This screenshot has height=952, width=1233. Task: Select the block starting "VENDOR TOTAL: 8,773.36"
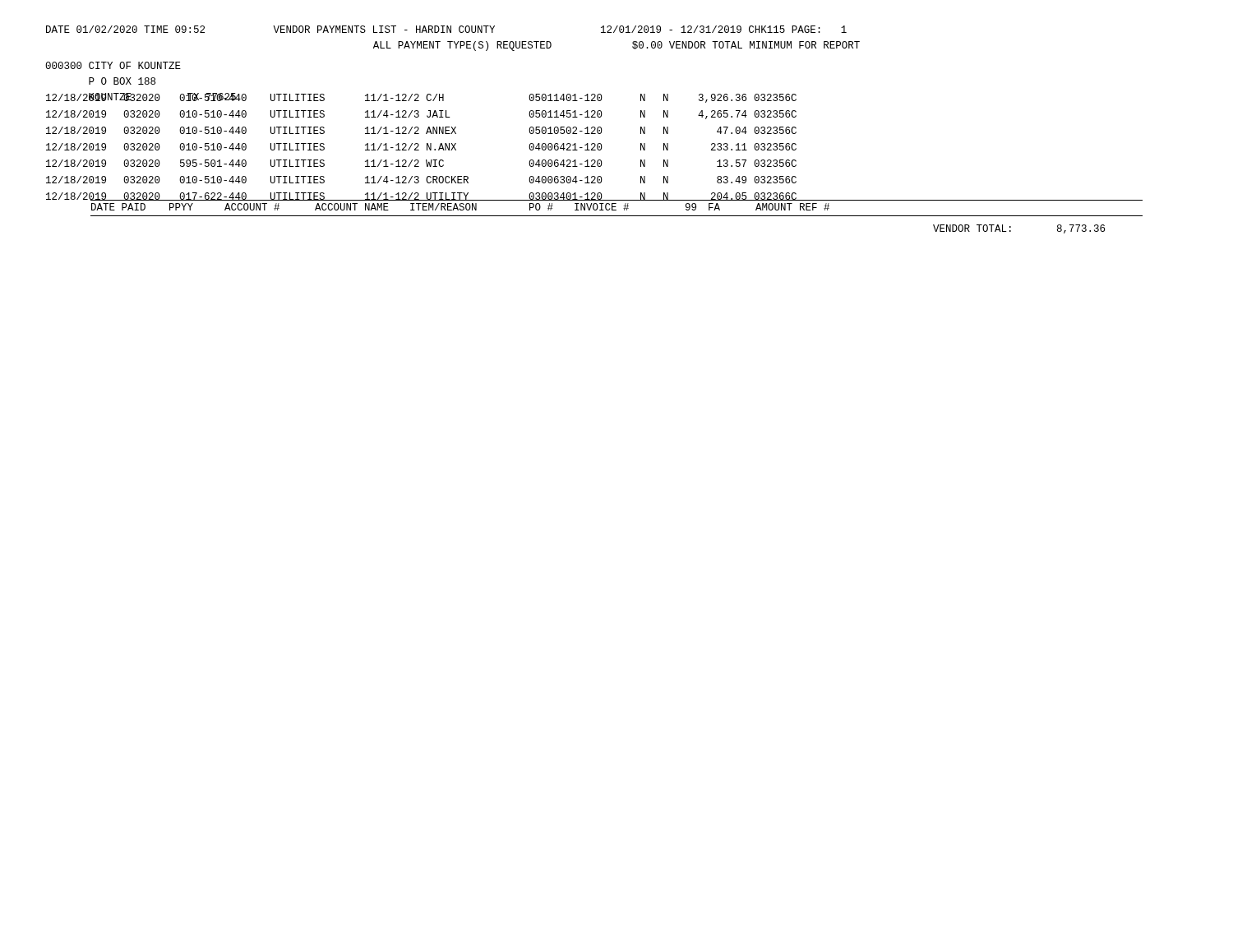(x=1019, y=229)
